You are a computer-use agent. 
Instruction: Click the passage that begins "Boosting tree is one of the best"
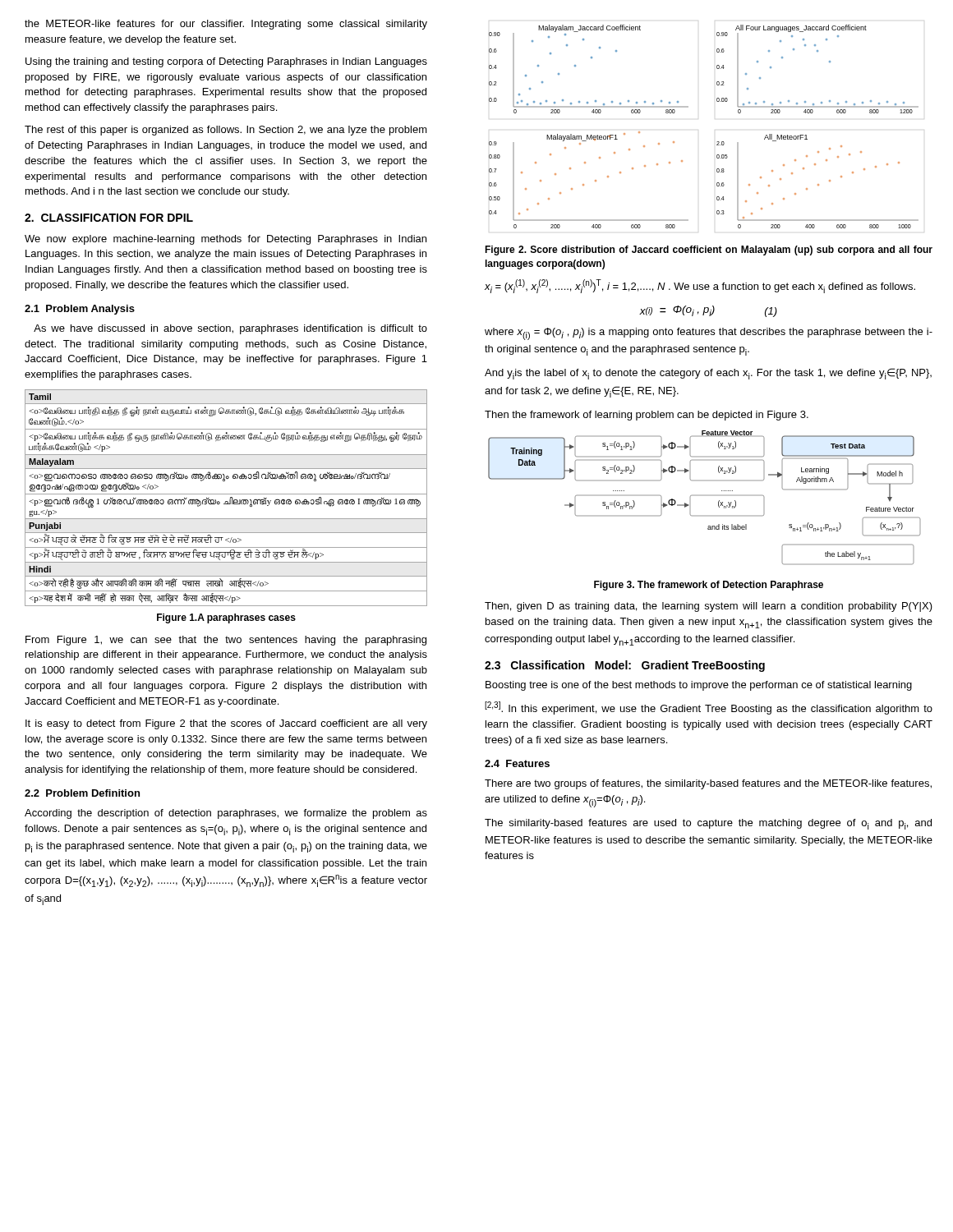709,713
